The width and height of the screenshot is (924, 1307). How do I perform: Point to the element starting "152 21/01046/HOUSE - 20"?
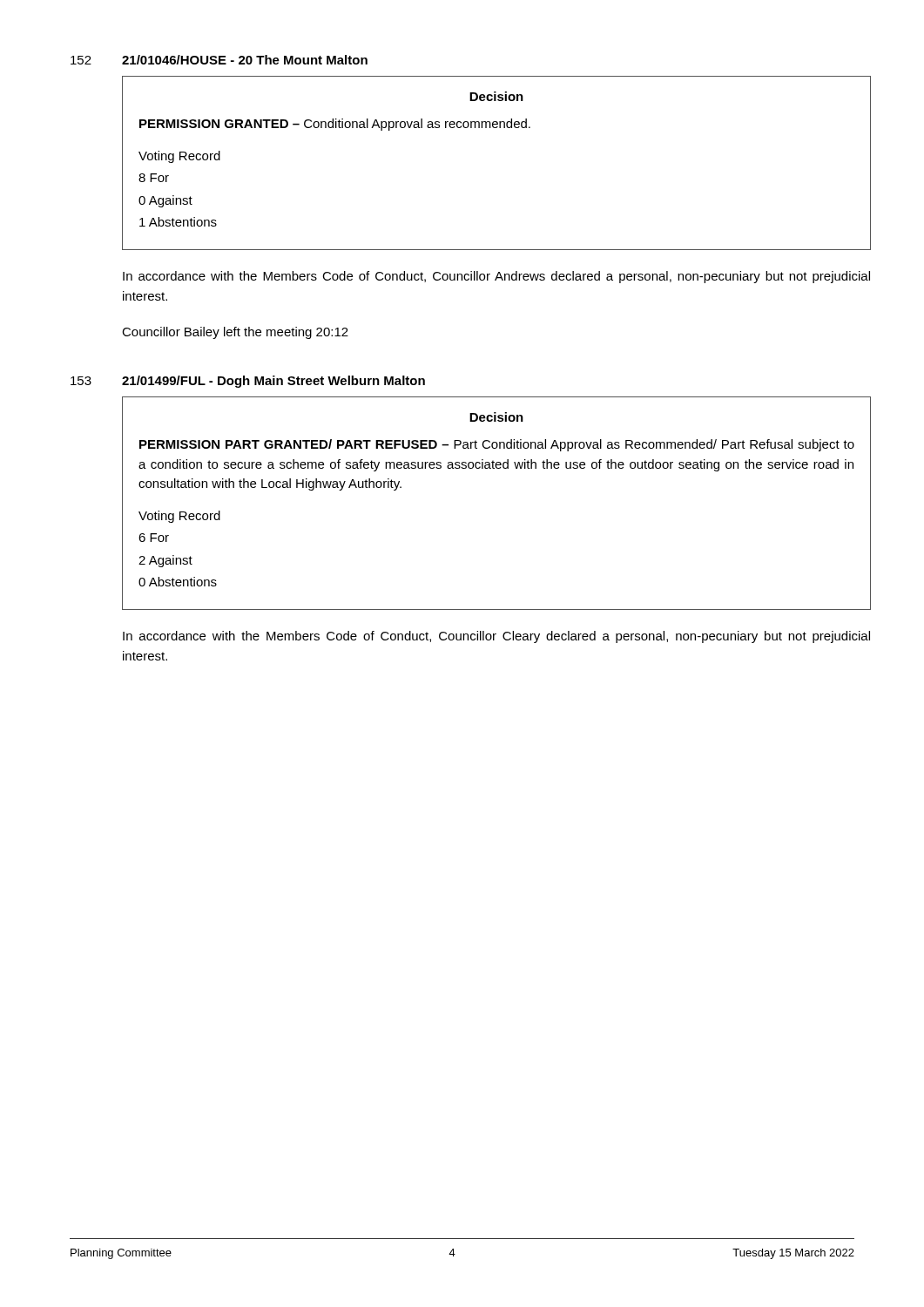coord(219,60)
